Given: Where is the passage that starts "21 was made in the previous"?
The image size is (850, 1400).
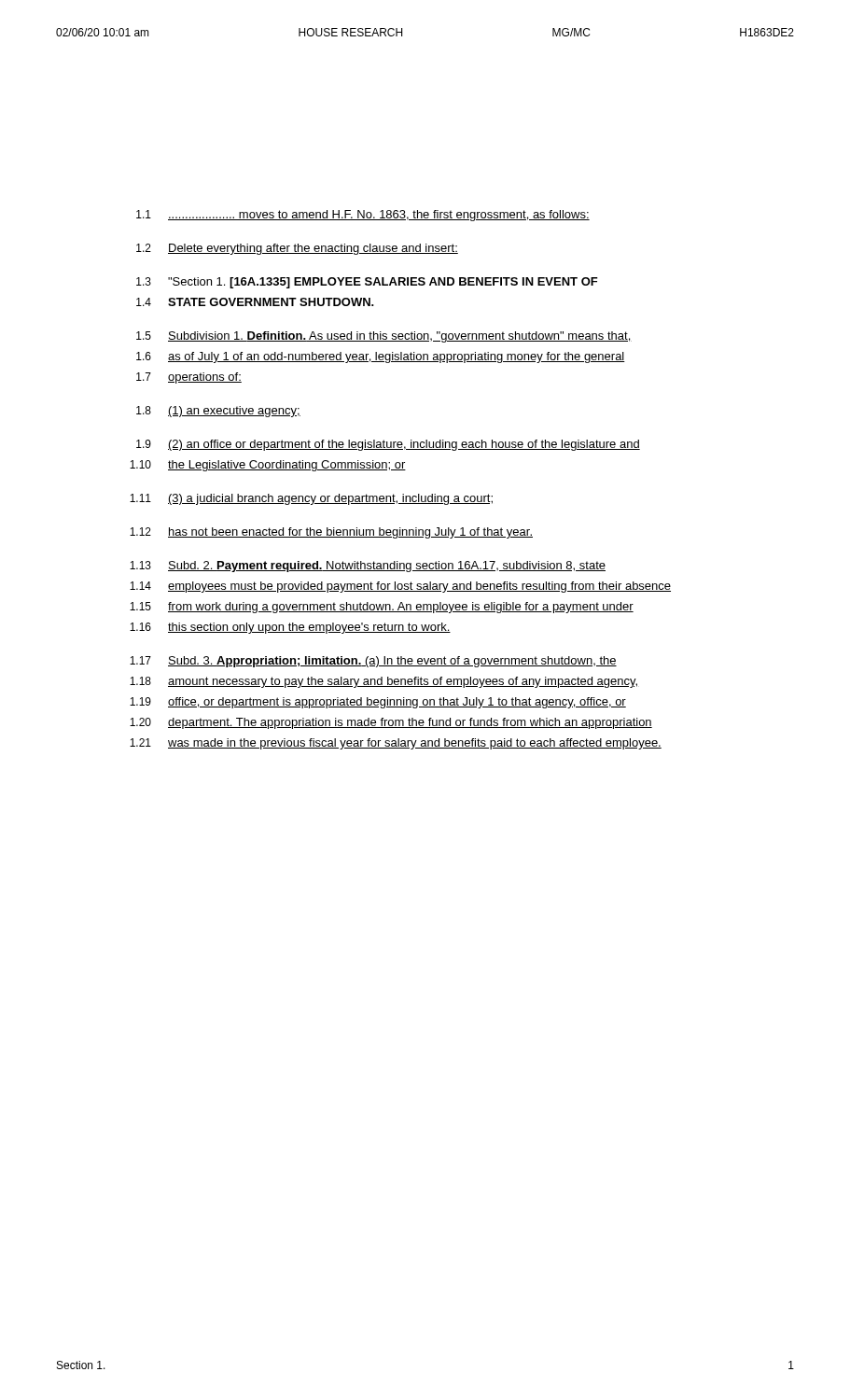Looking at the screenshot, I should pos(387,743).
